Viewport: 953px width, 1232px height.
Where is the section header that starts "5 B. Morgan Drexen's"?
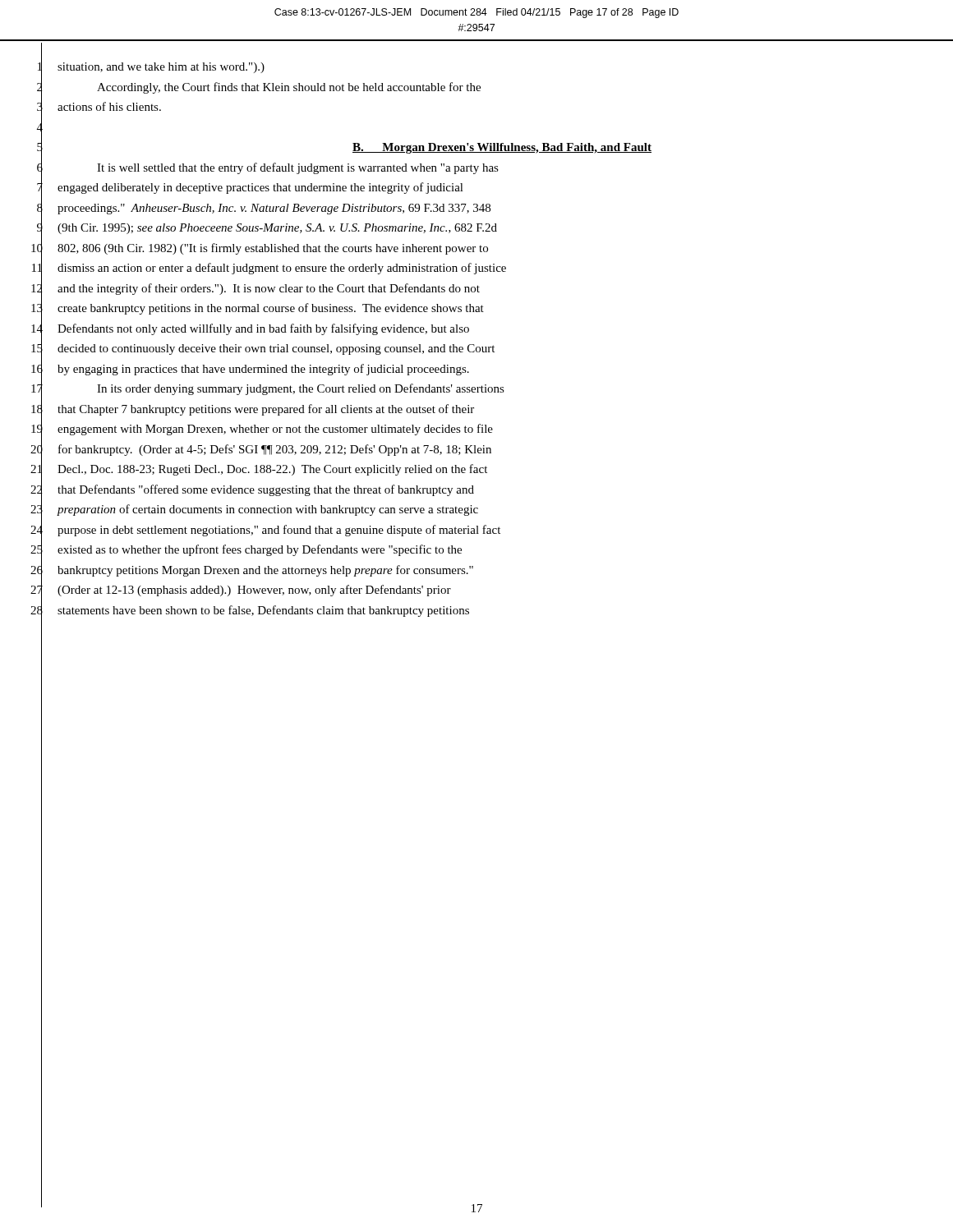(457, 147)
